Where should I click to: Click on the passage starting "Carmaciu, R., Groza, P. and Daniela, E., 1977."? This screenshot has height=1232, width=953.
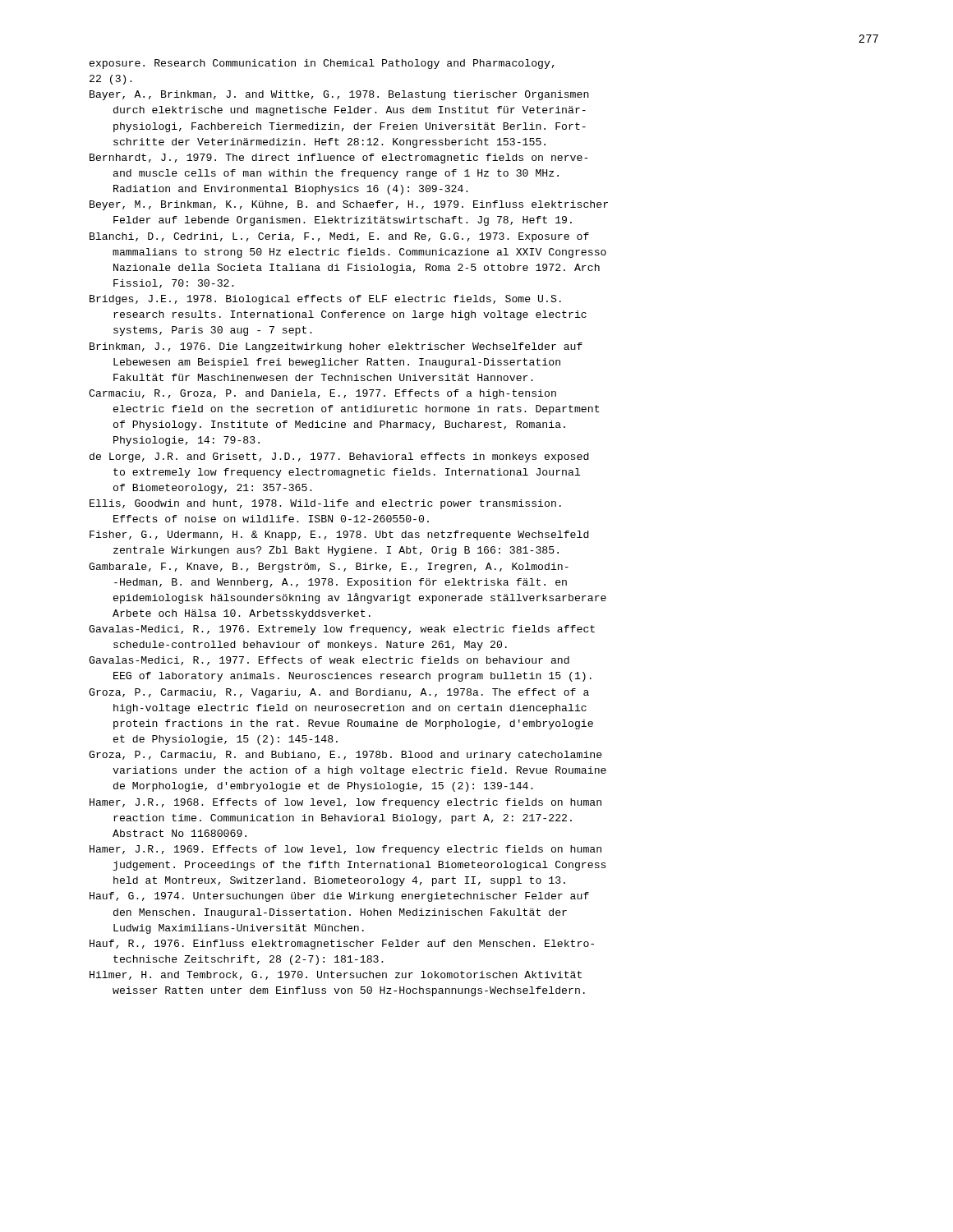[x=344, y=417]
